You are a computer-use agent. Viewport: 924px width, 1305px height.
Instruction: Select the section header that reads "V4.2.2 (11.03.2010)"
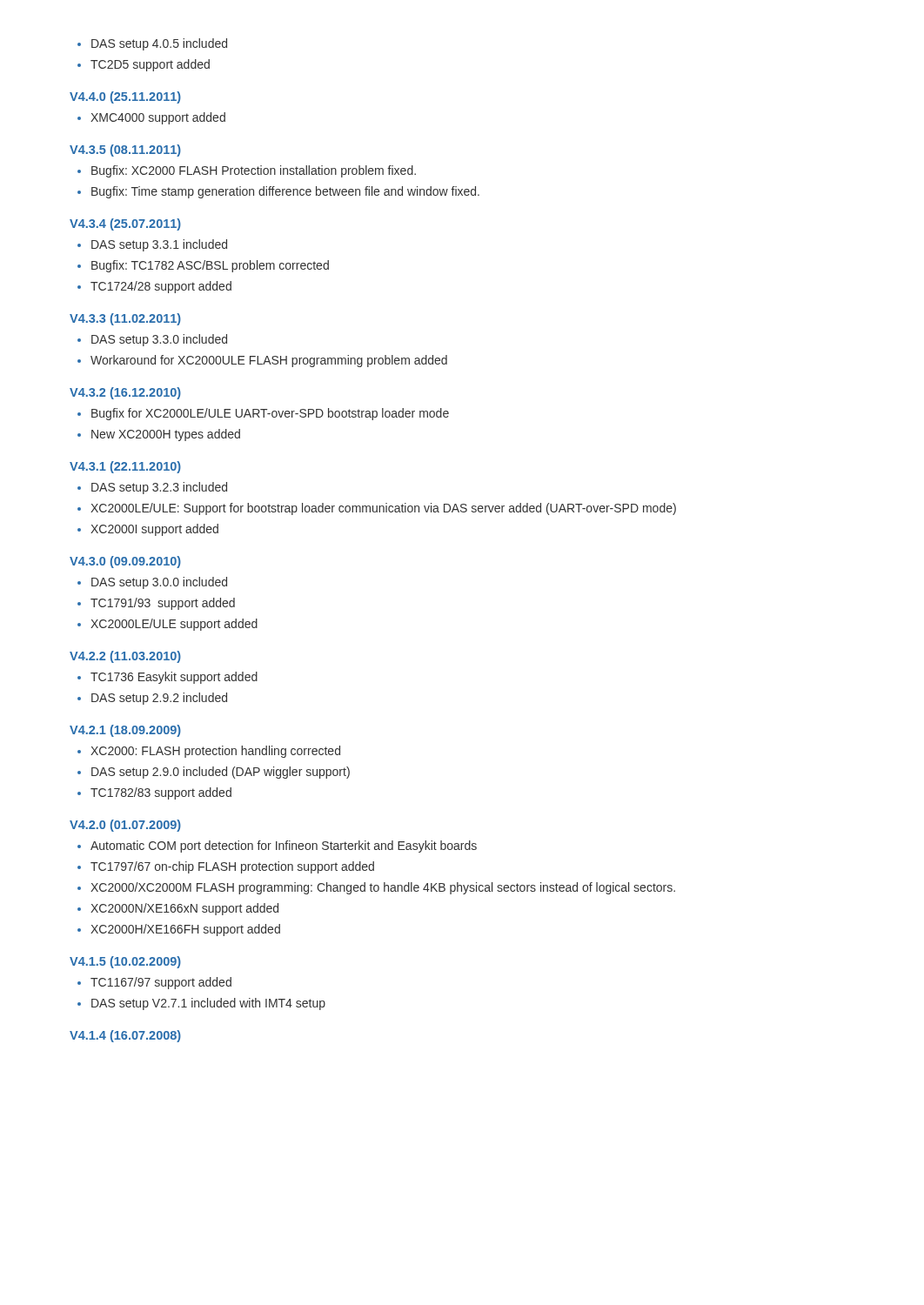[125, 656]
